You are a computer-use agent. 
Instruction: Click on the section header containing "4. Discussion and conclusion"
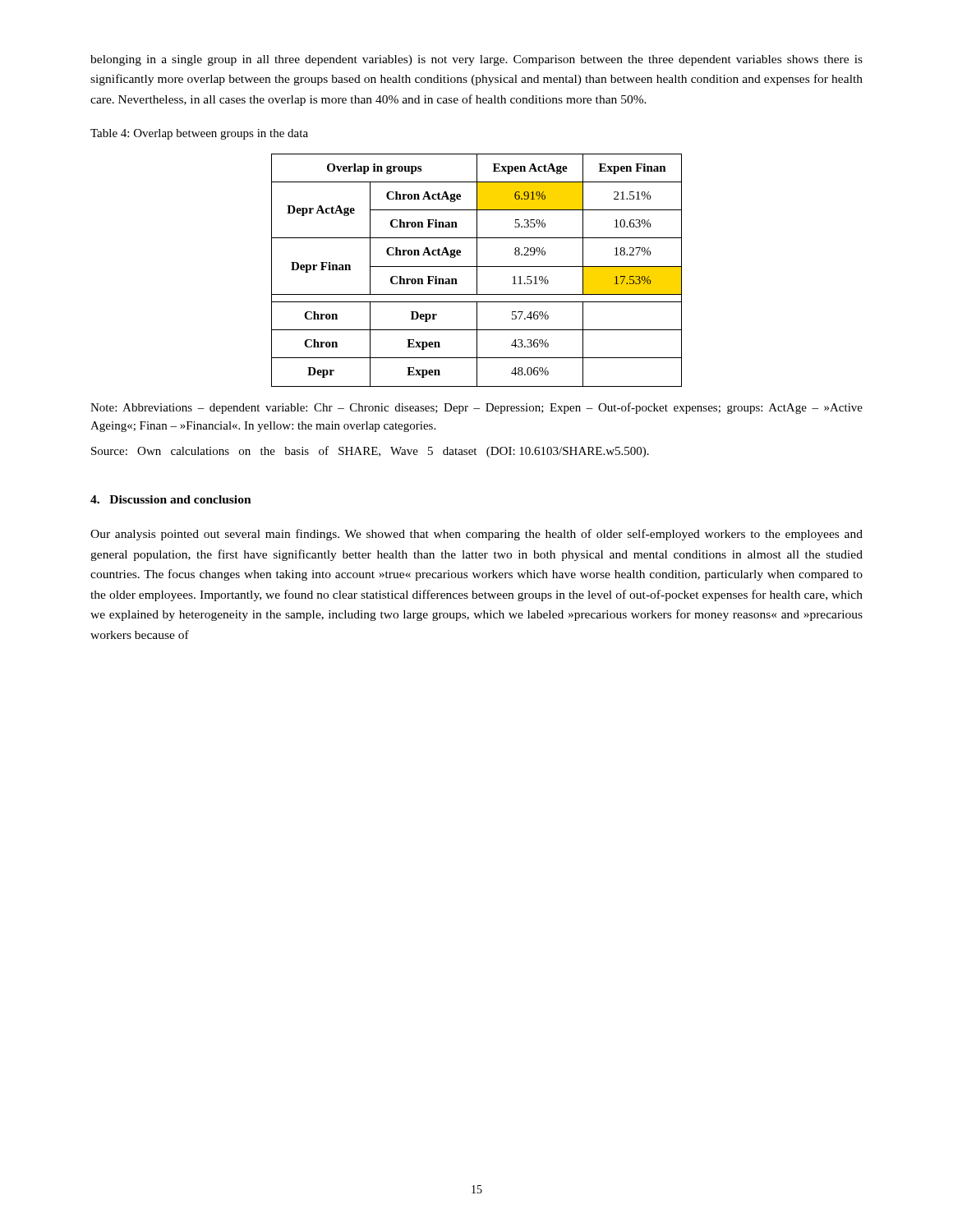click(x=171, y=499)
